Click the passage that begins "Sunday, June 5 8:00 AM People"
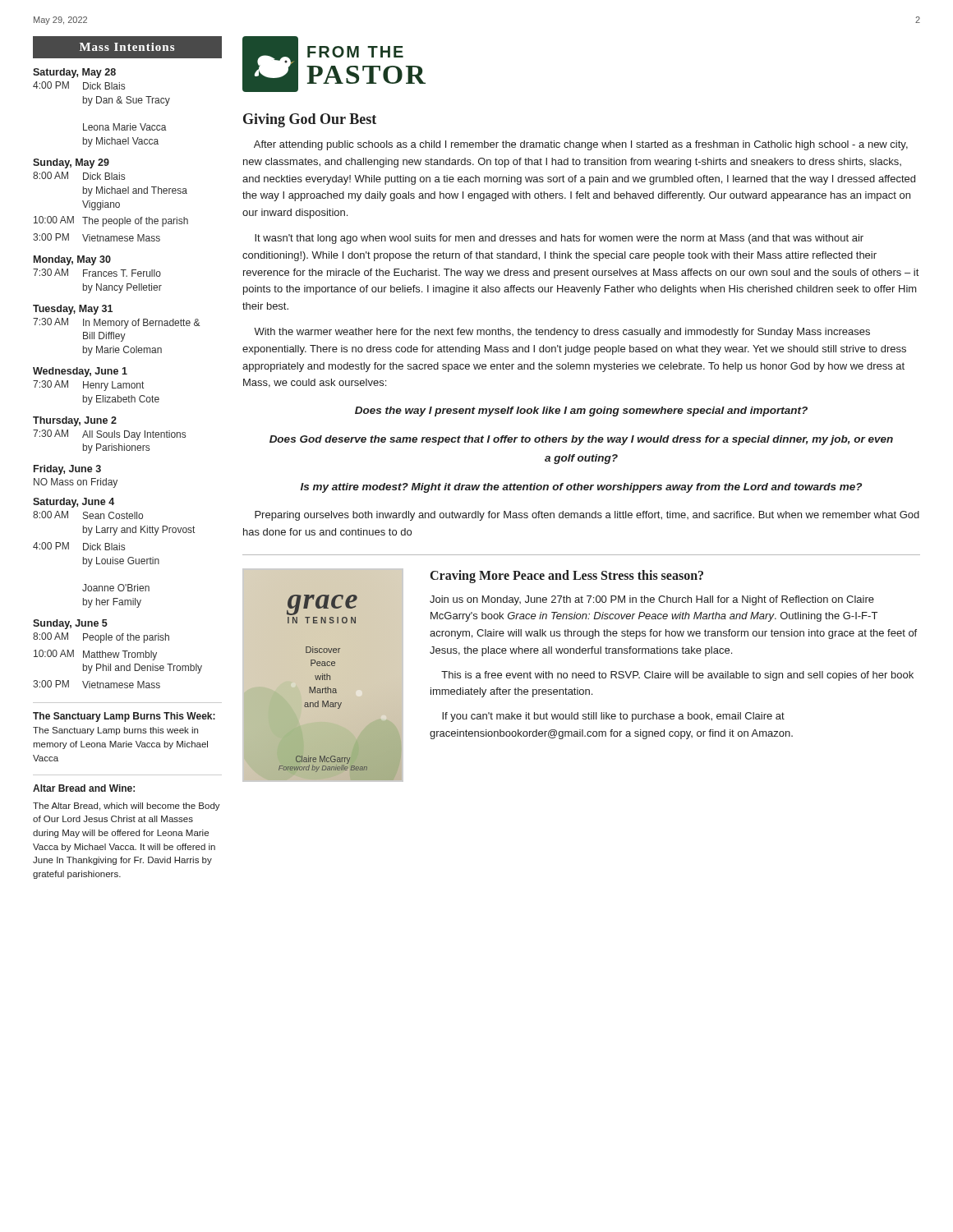 [127, 655]
